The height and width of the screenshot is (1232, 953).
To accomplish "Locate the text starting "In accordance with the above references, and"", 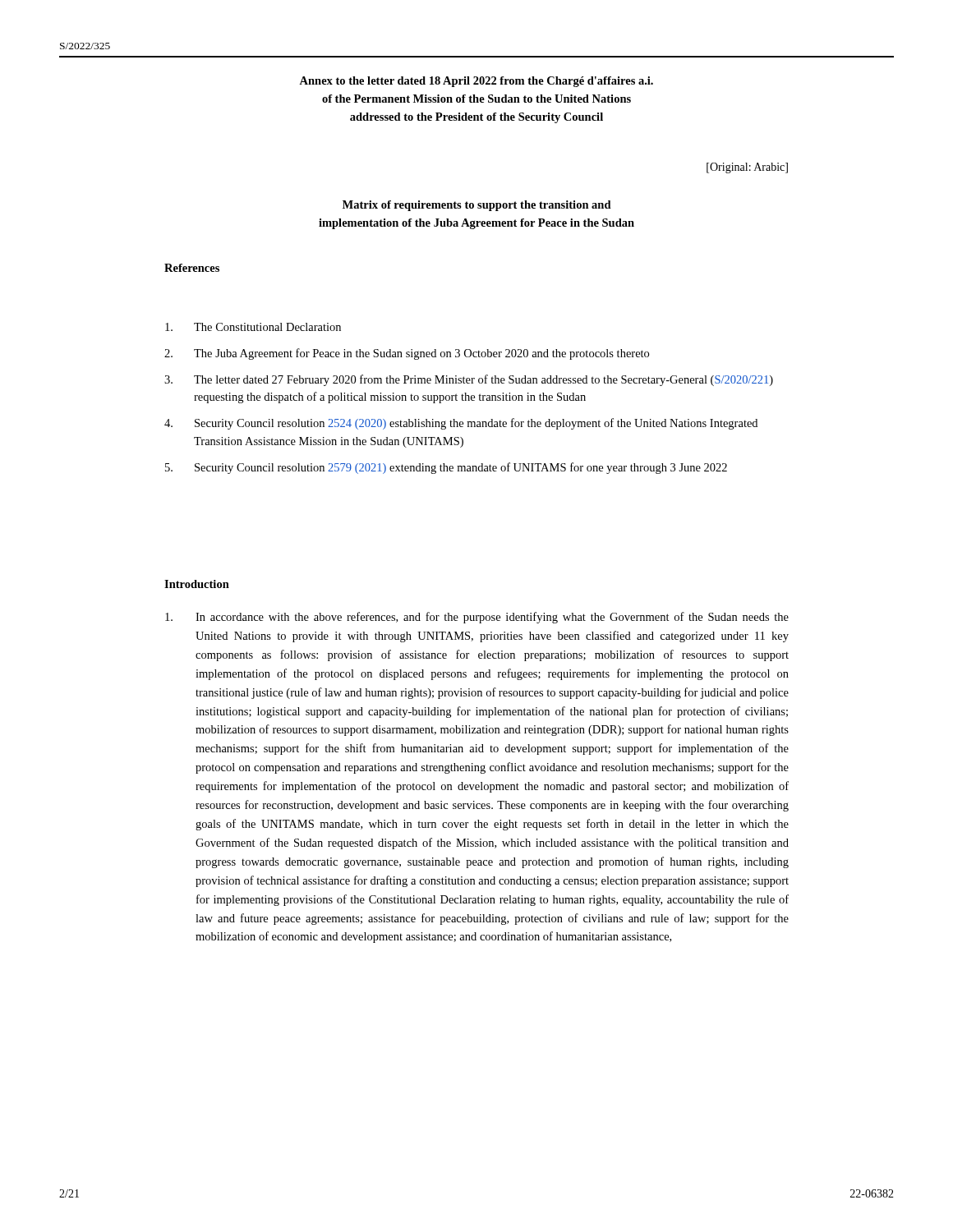I will [x=476, y=777].
